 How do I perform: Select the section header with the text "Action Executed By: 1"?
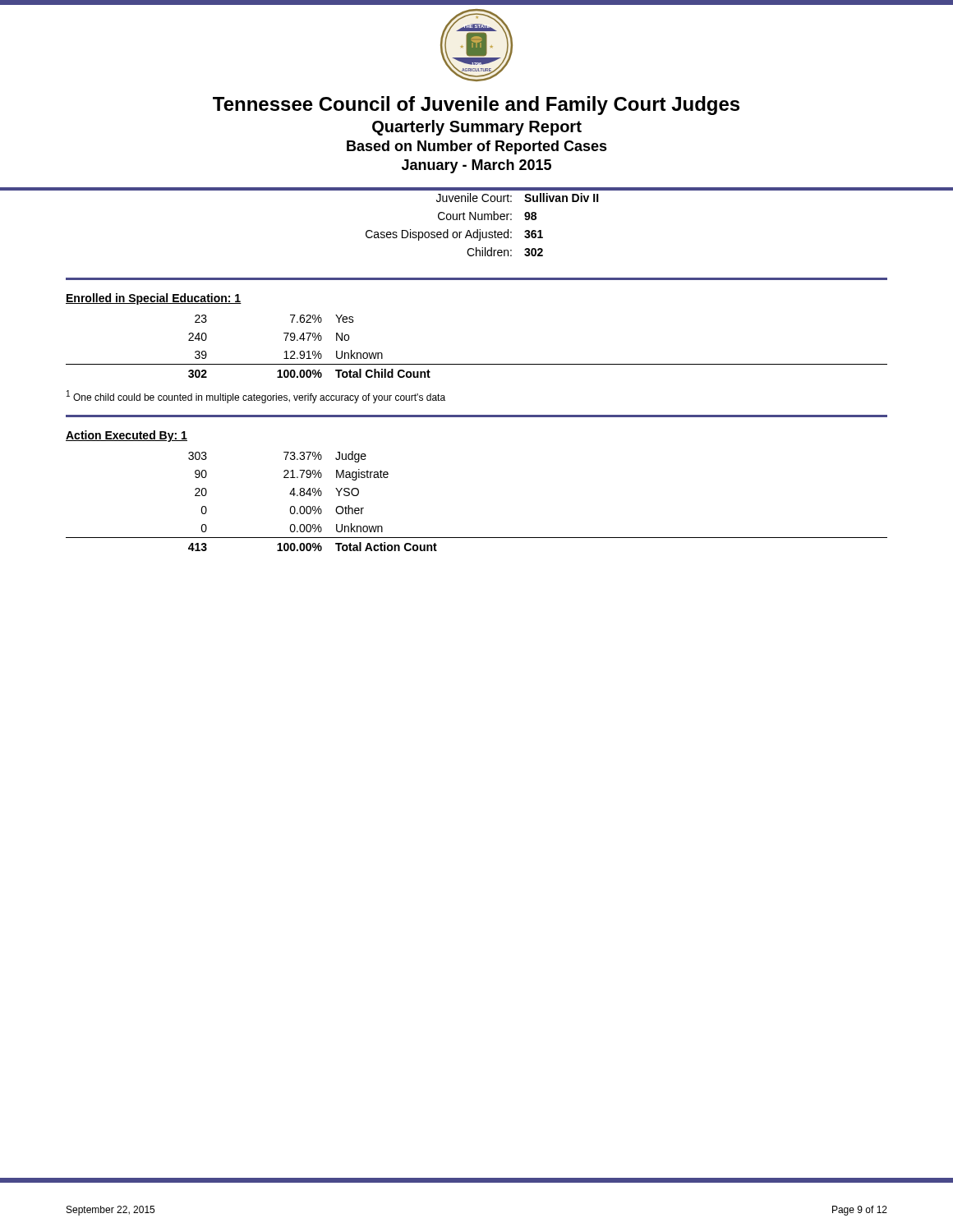click(126, 435)
